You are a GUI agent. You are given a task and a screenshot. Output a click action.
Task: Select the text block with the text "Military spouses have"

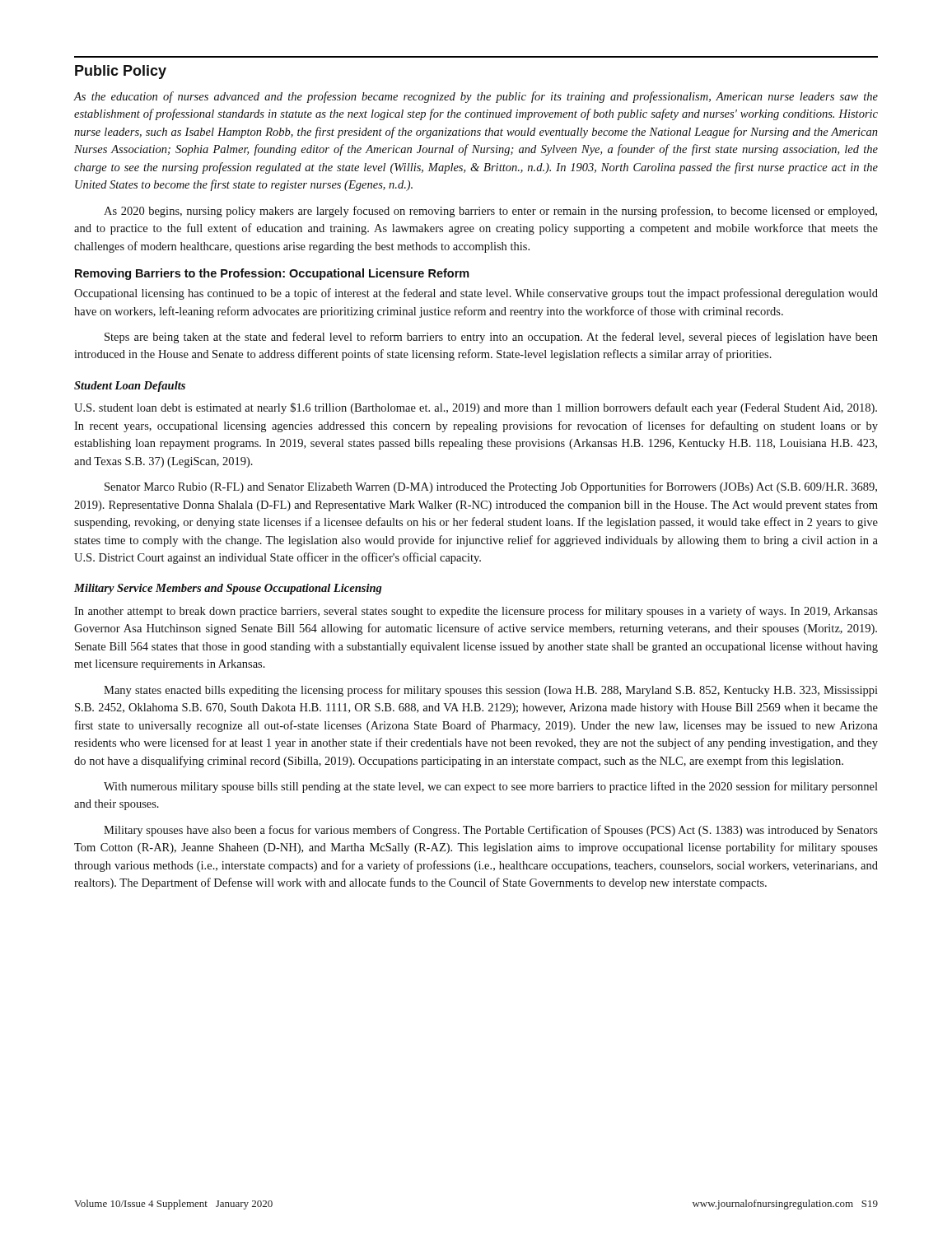point(476,857)
